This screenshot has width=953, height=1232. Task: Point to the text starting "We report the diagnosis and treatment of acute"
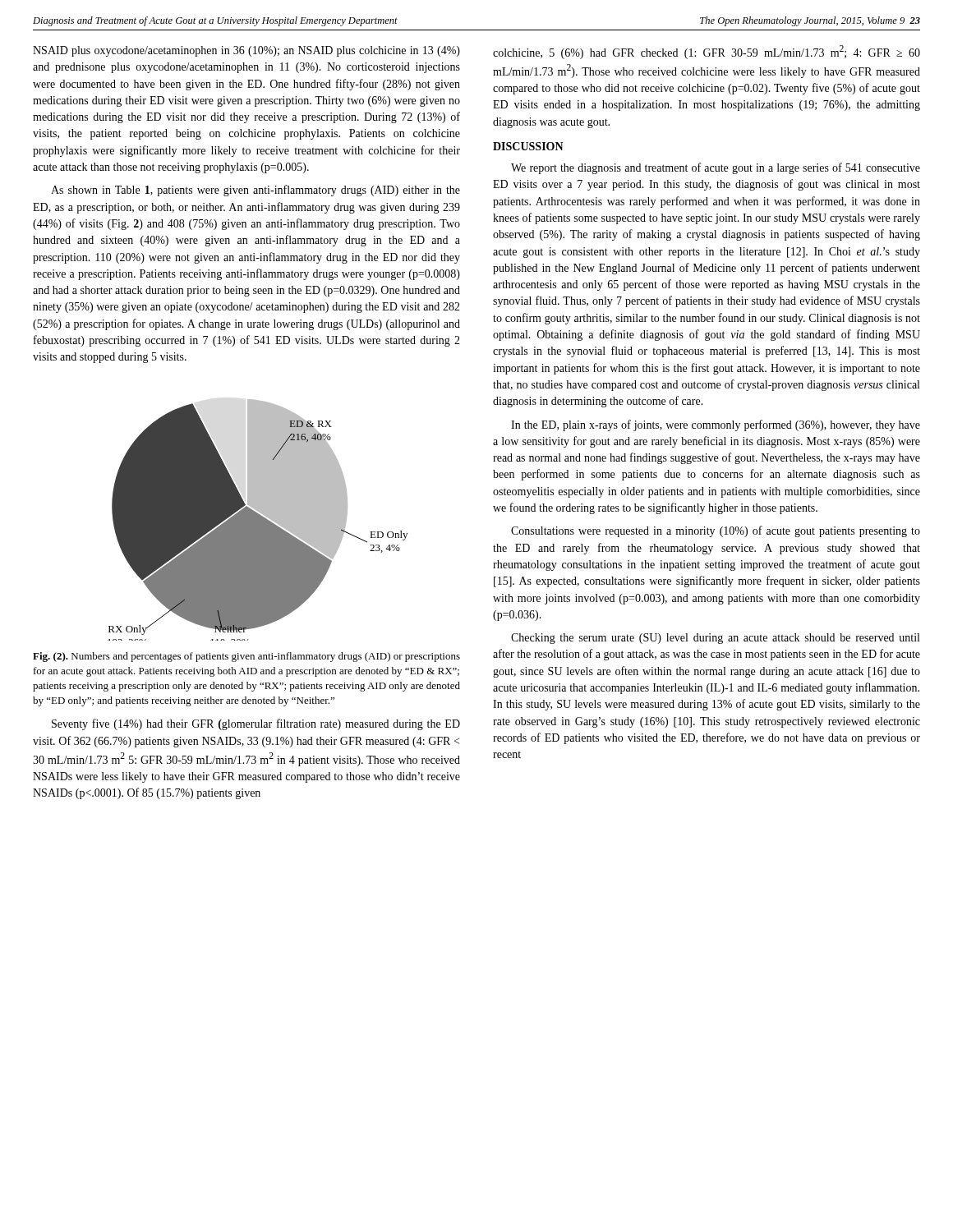[x=707, y=285]
